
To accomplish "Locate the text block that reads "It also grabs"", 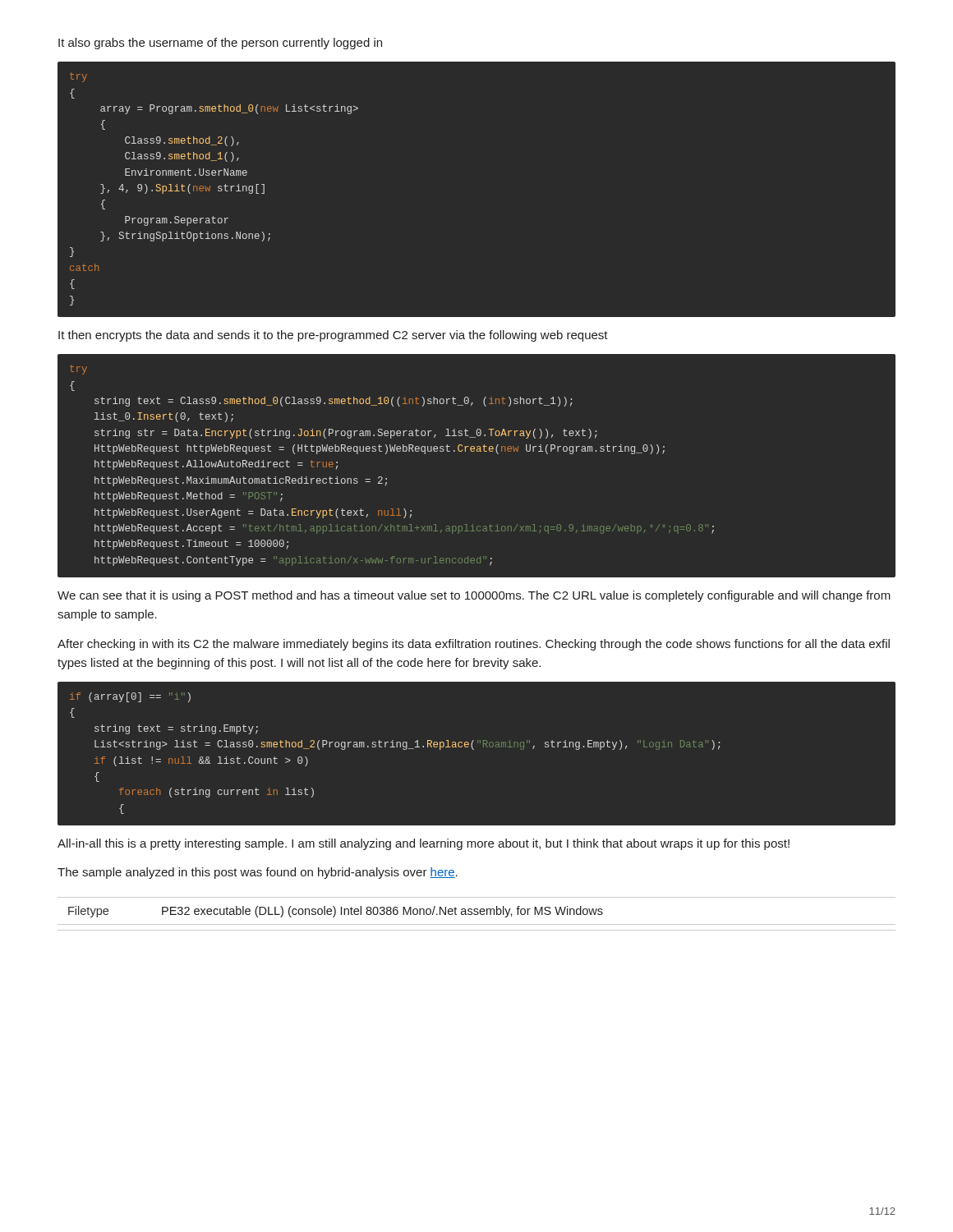I will tap(220, 44).
